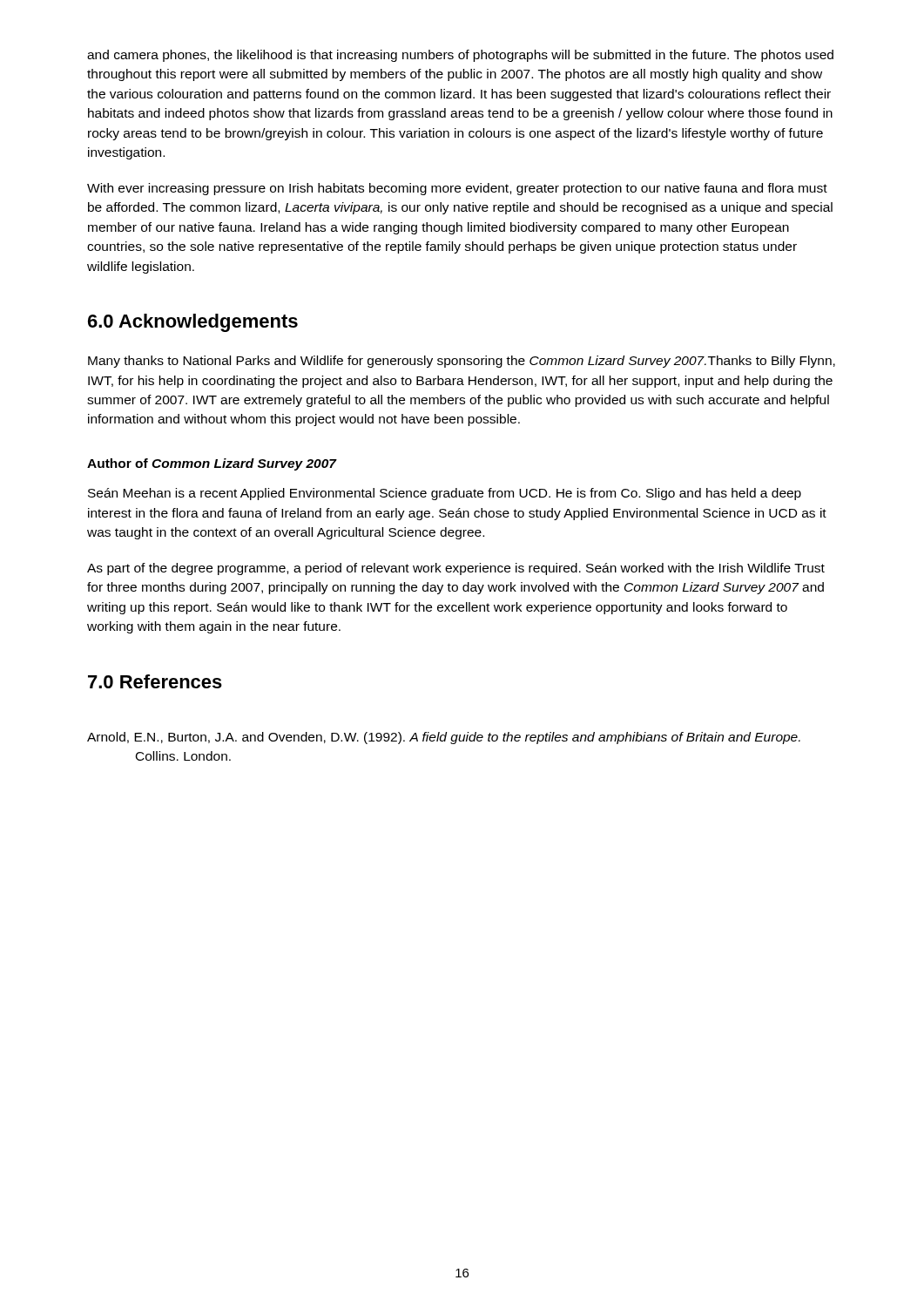This screenshot has width=924, height=1307.
Task: Select the text block that says "With ever increasing pressure on Irish habitats becoming"
Action: pyautogui.click(x=462, y=227)
